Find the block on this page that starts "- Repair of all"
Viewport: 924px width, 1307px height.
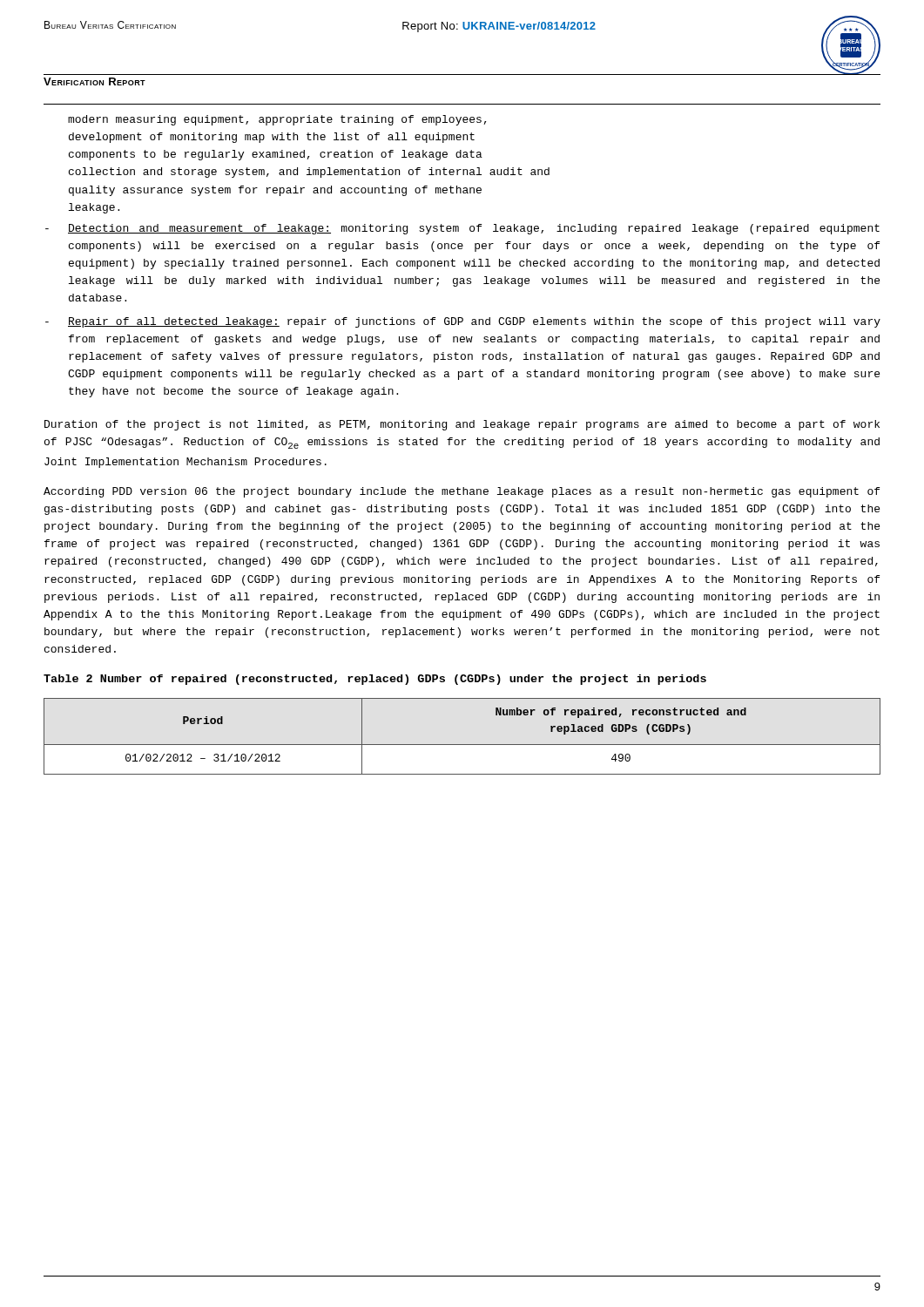(x=462, y=357)
